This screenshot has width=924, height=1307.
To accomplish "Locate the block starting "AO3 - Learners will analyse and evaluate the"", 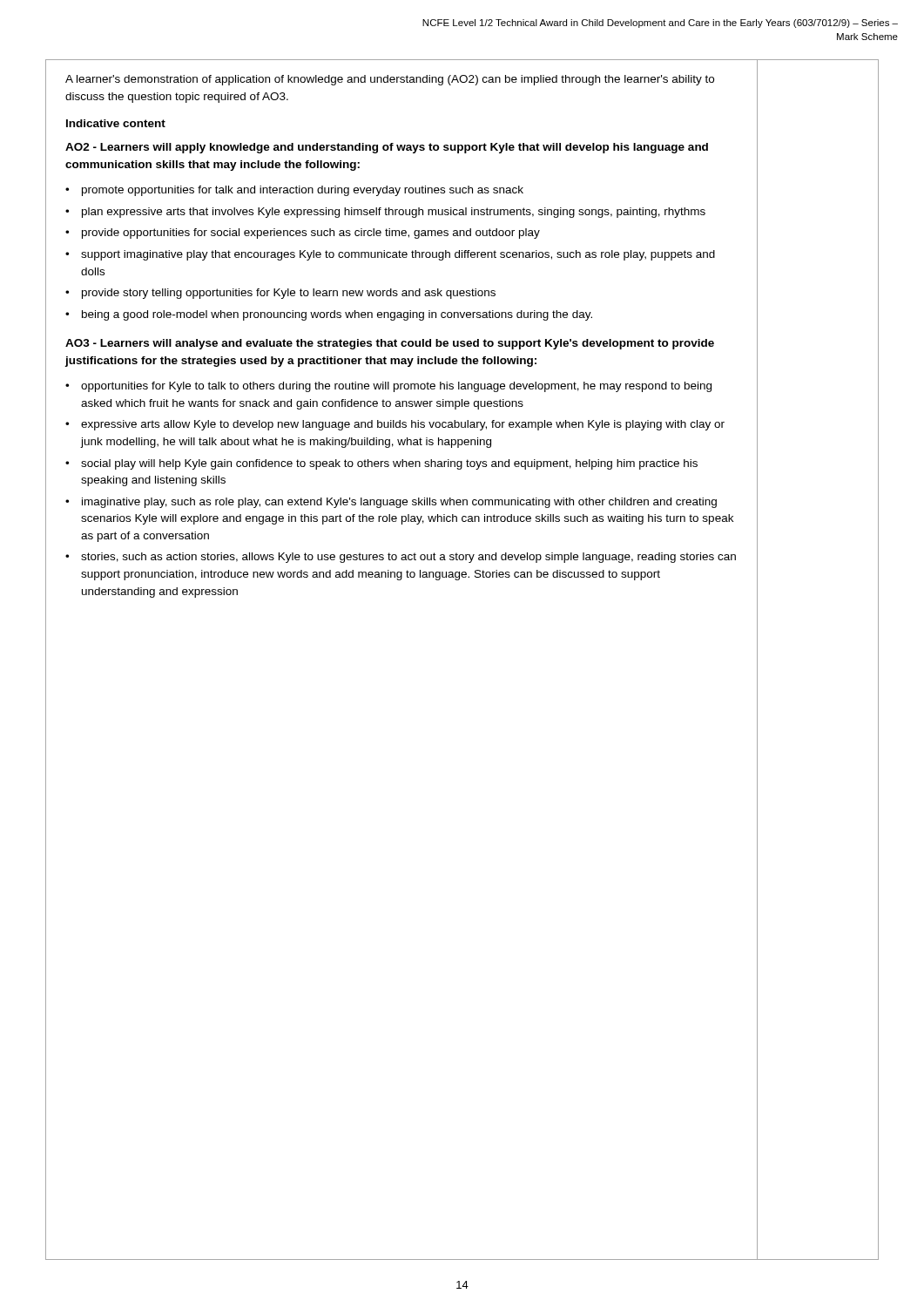I will [x=390, y=352].
